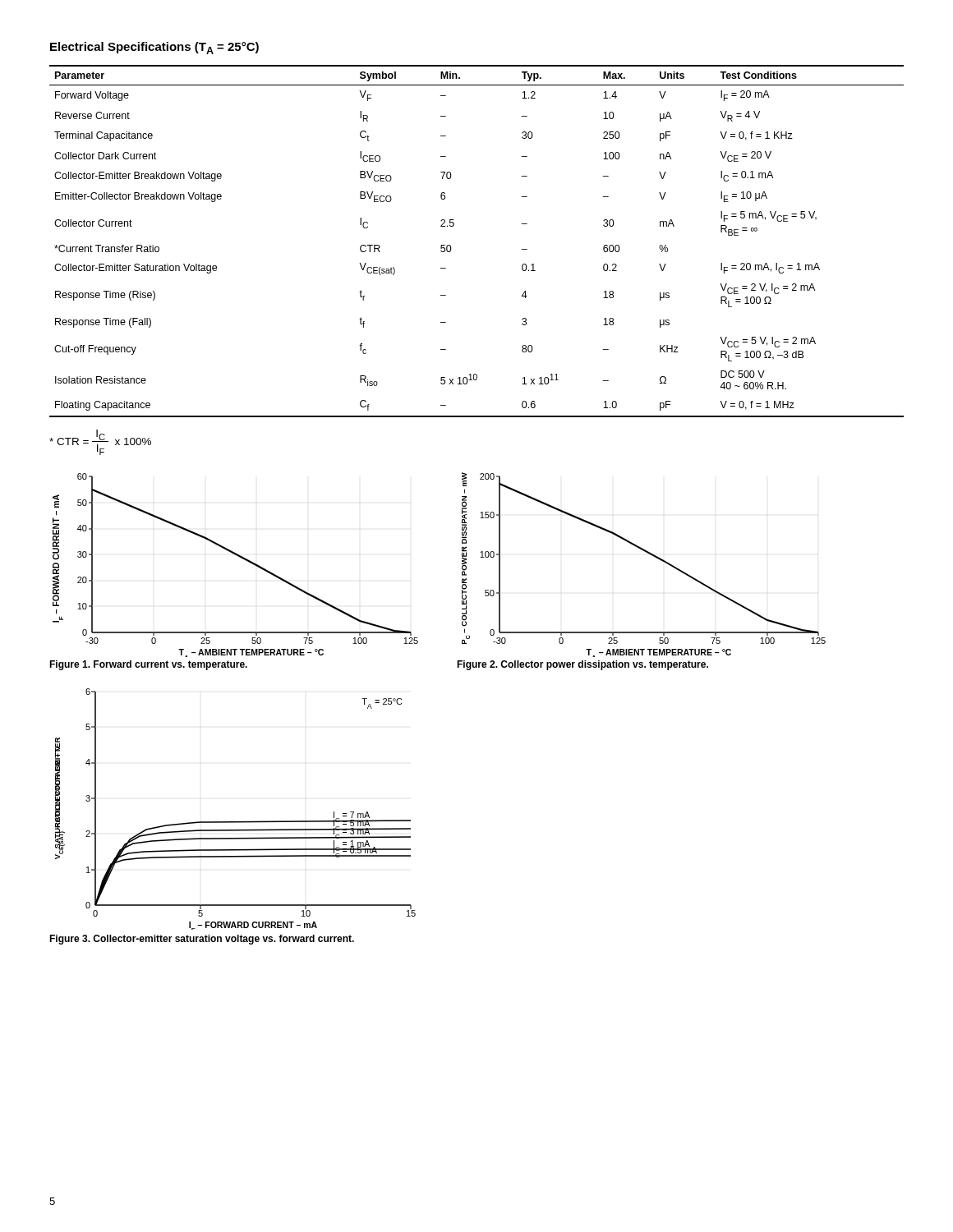This screenshot has width=953, height=1232.
Task: Select the caption that says "Figure 2. Collector power dissipation vs. temperature."
Action: pyautogui.click(x=583, y=664)
